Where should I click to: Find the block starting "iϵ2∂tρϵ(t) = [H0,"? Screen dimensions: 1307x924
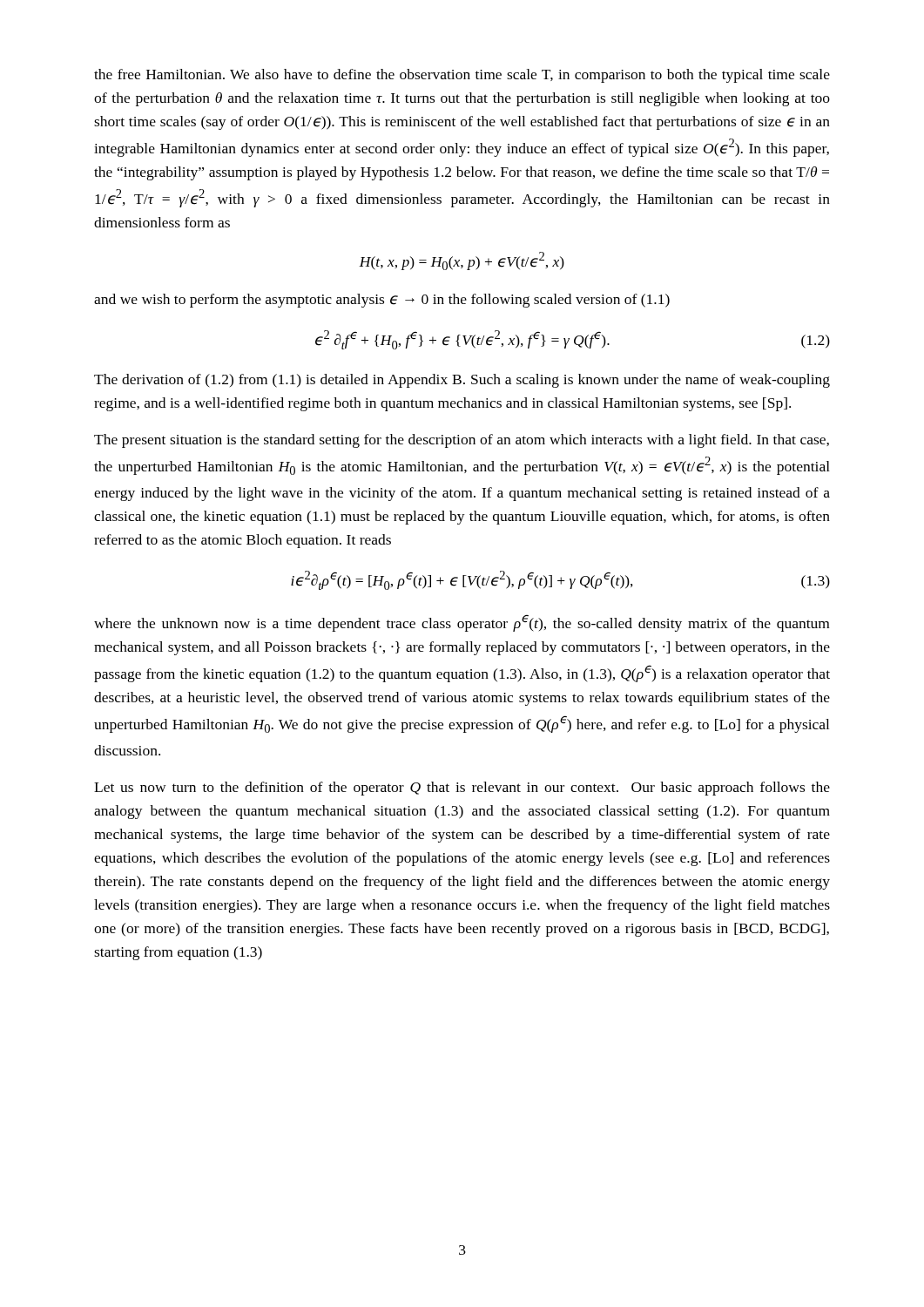click(560, 580)
